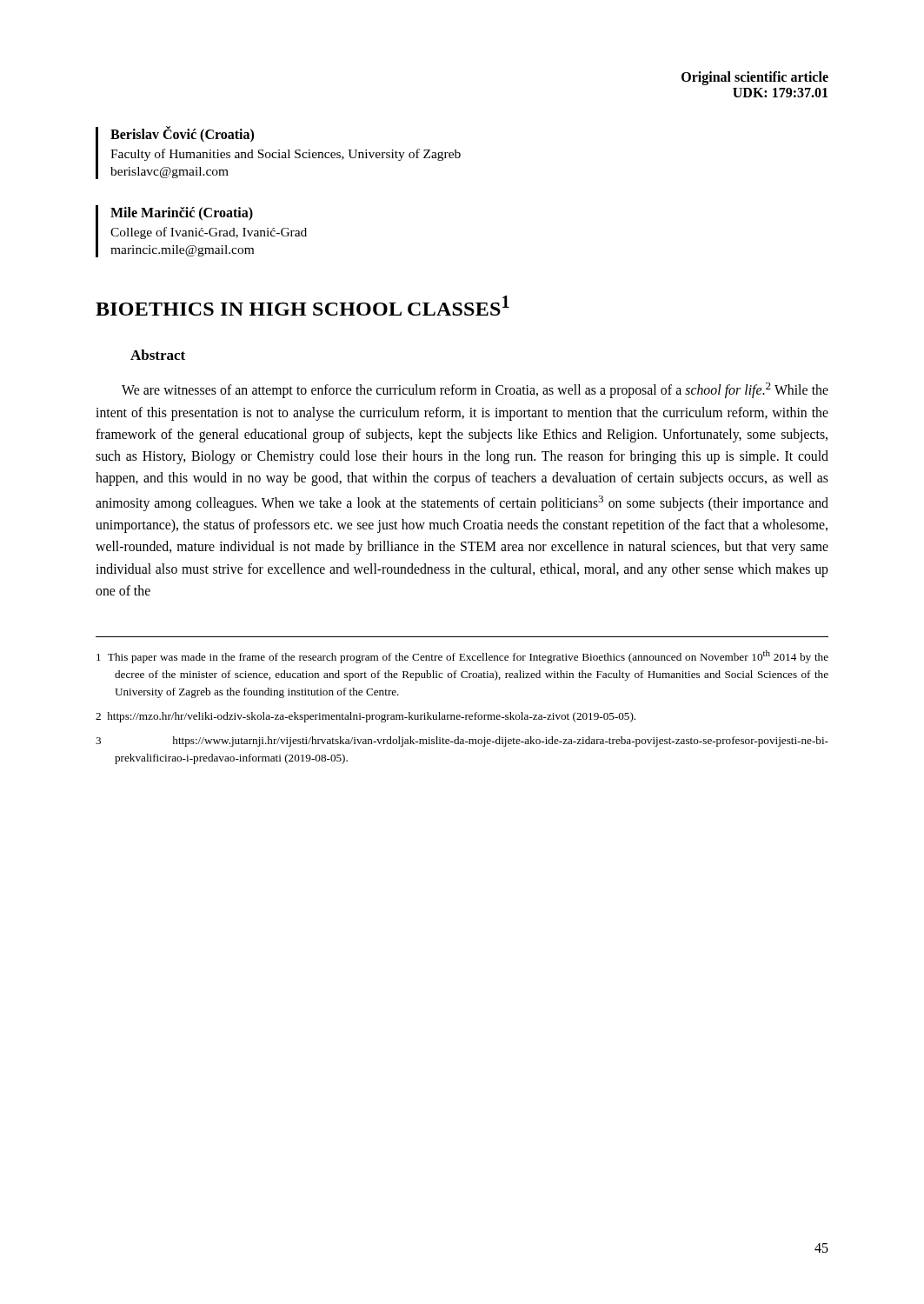Point to "Original scientific article UDK: 179:37.01"
Viewport: 924px width, 1304px height.
click(755, 78)
